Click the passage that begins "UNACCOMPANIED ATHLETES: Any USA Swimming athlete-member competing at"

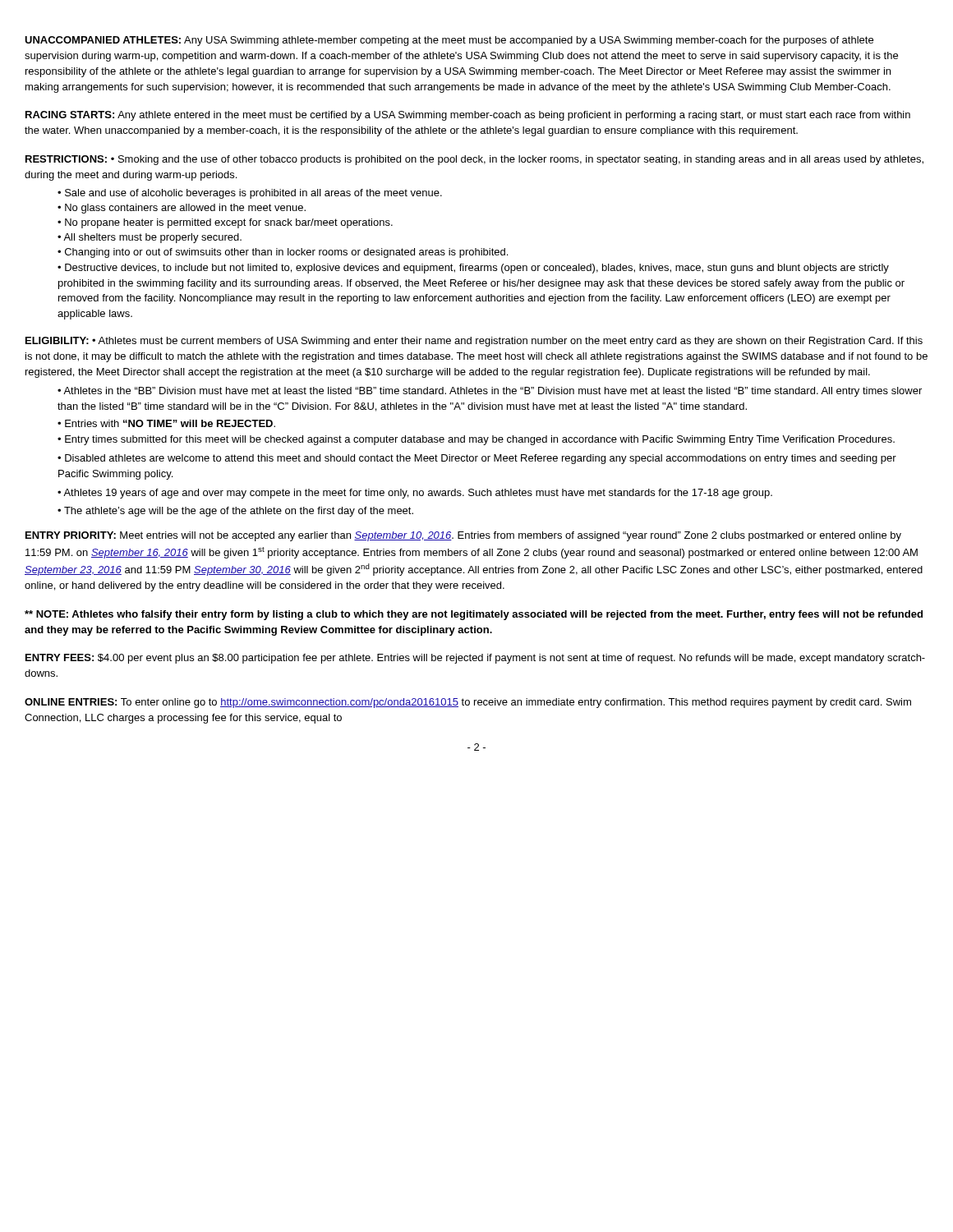point(462,63)
